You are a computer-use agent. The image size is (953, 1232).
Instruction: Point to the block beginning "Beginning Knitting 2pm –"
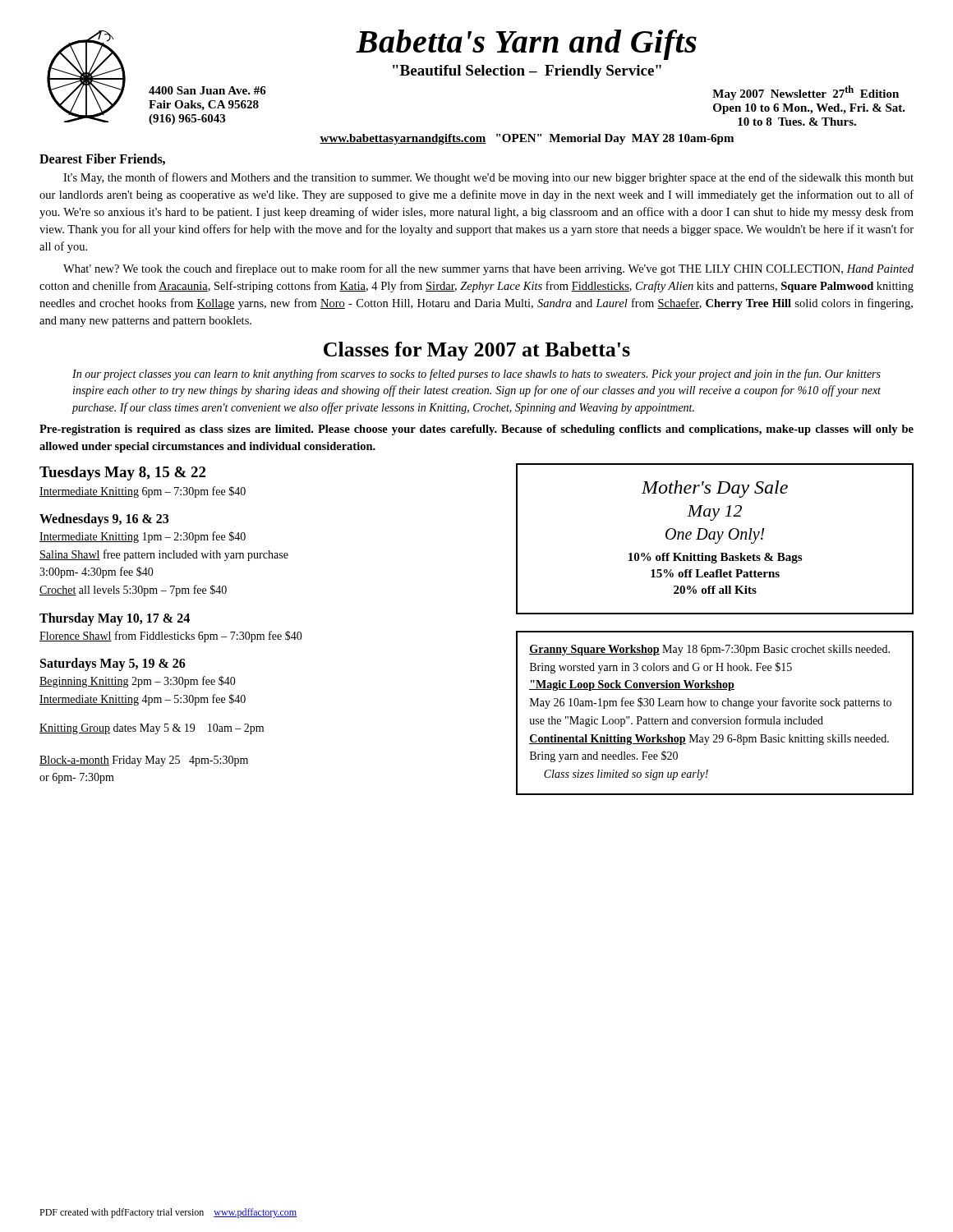143,690
